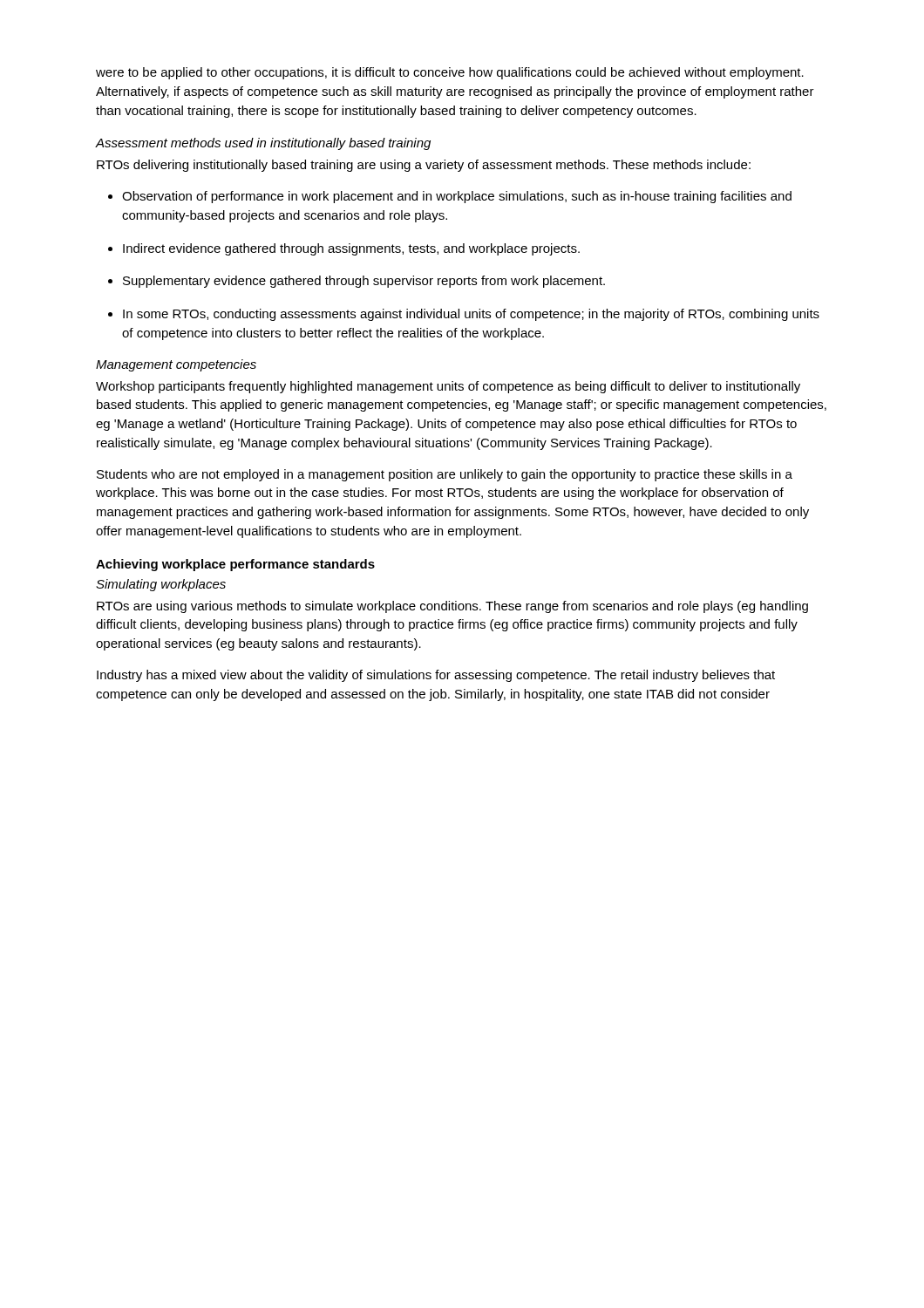This screenshot has width=924, height=1308.
Task: Select the section header containing "Simulating workplaces"
Action: [161, 583]
